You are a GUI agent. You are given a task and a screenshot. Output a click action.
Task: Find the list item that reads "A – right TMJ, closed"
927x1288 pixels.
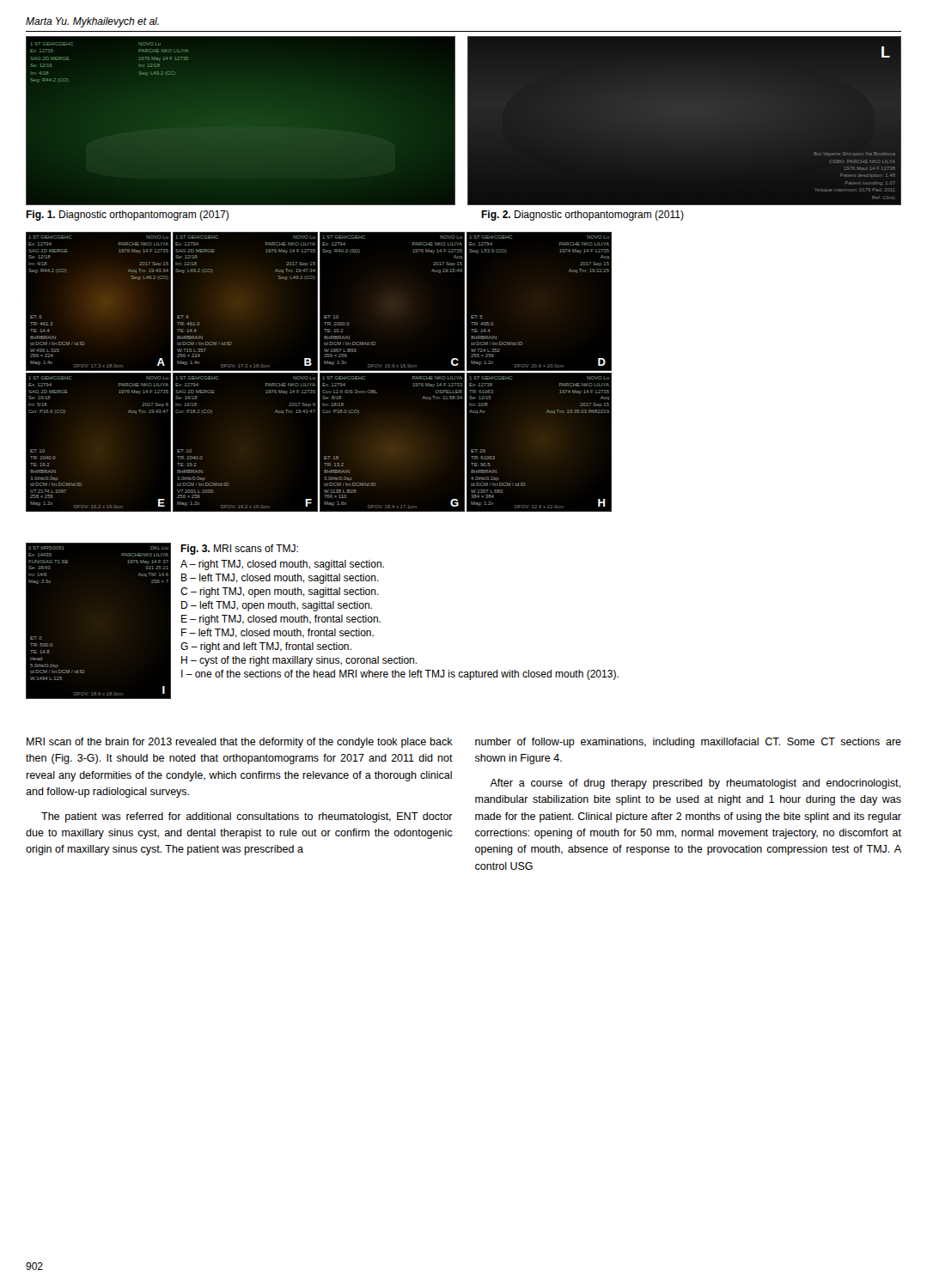[283, 564]
